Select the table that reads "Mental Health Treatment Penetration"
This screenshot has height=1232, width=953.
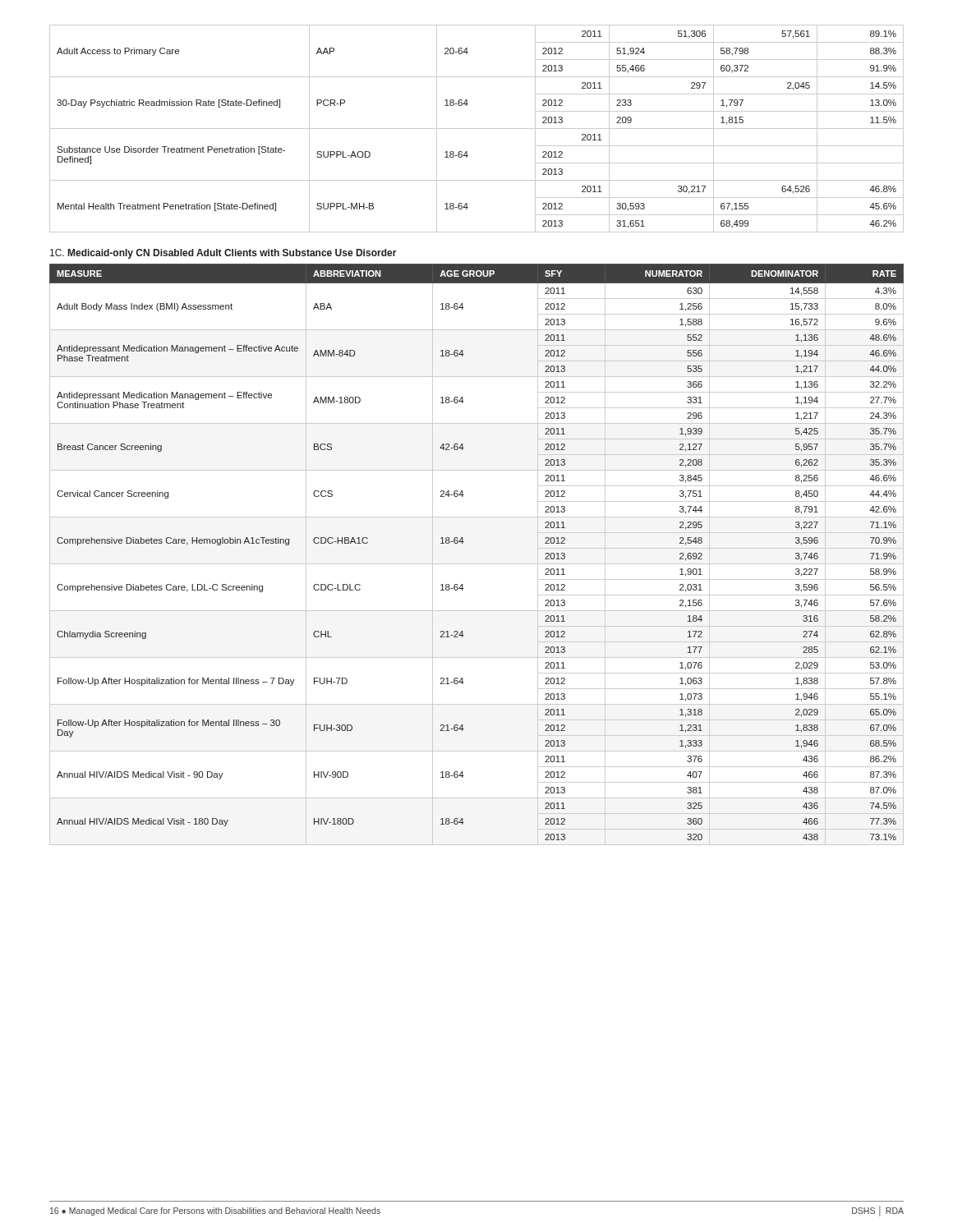click(x=476, y=129)
